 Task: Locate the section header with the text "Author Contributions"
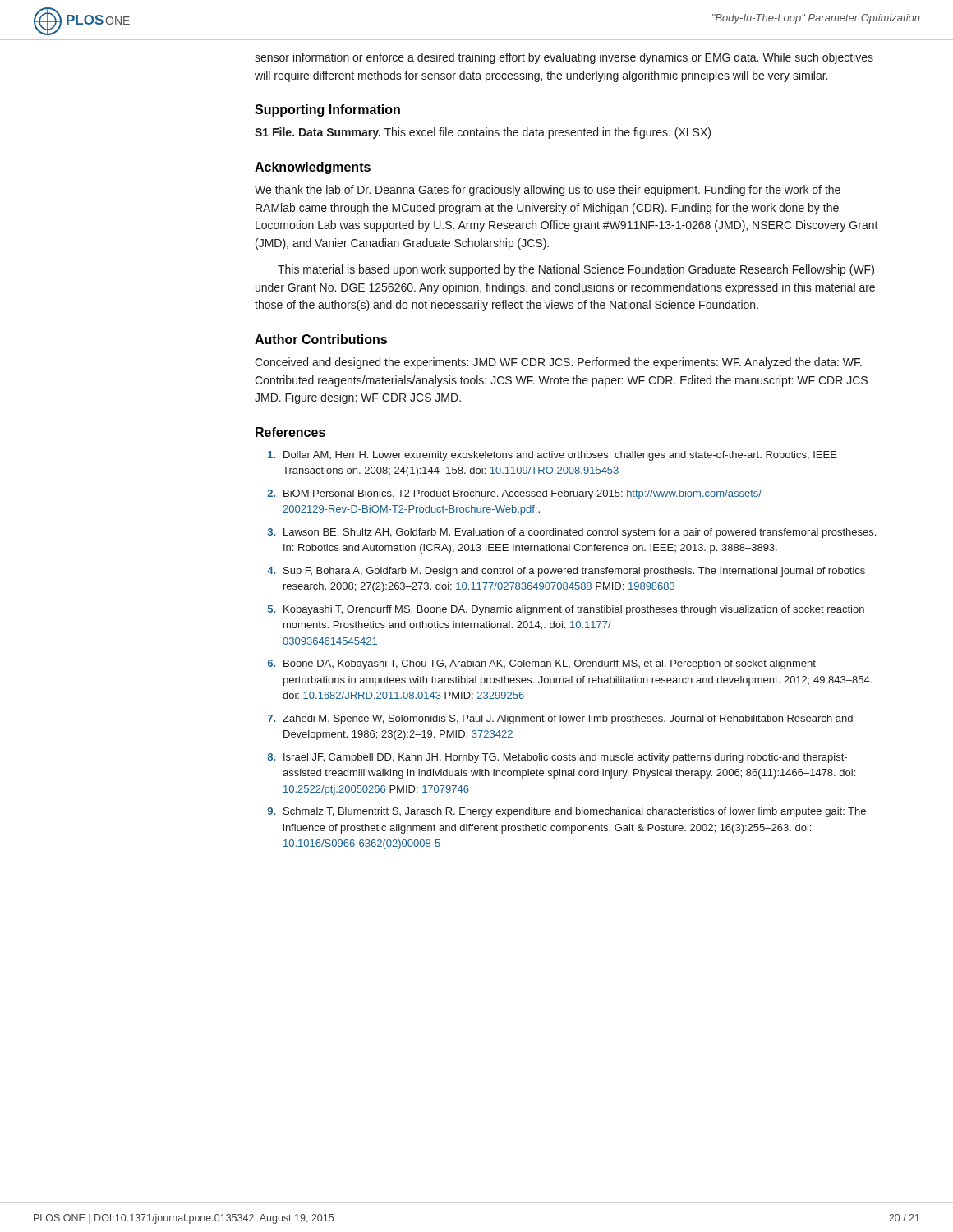click(321, 339)
